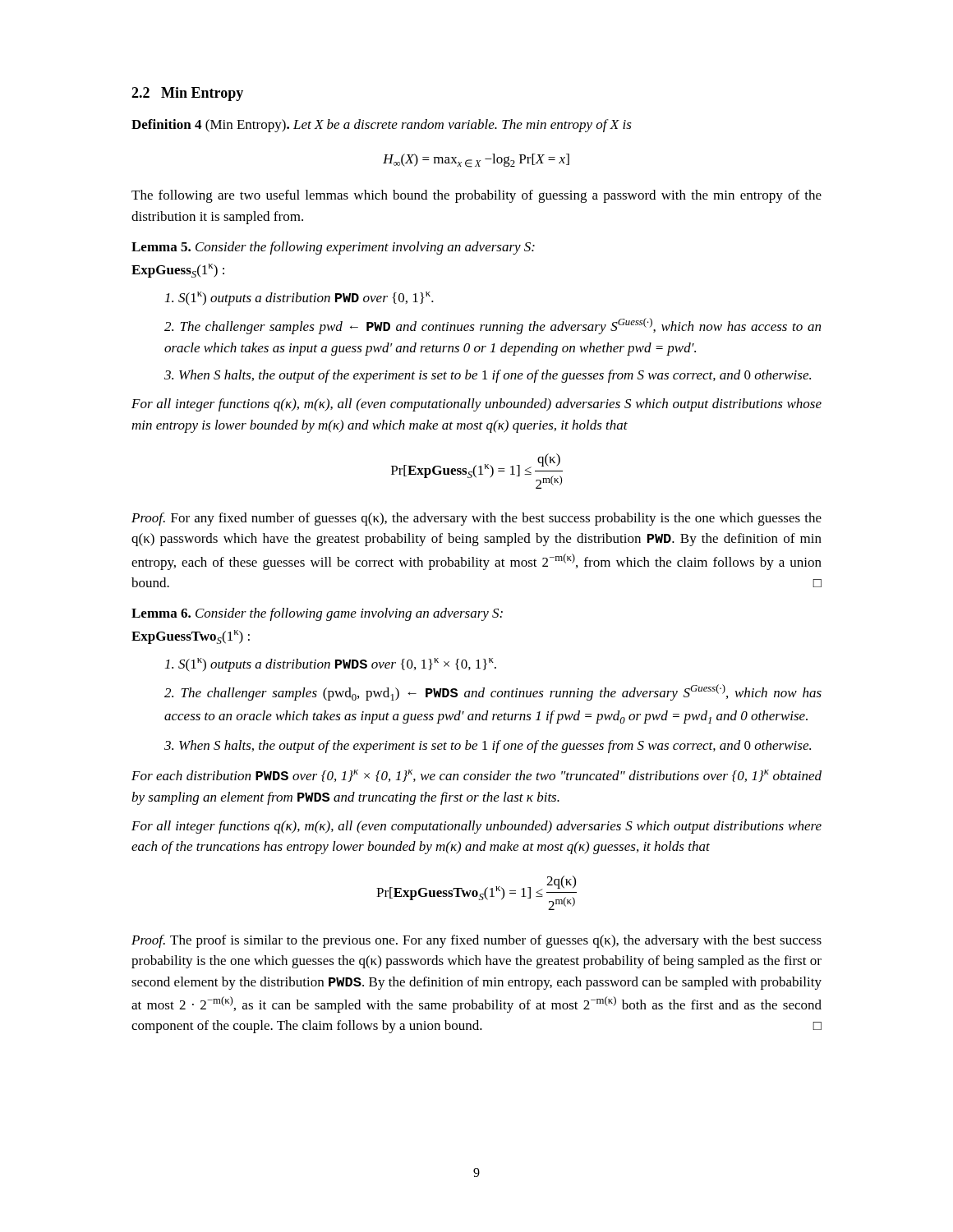Find the block on this page that starts "Lemma 6. Consider the following game"
The height and width of the screenshot is (1232, 953).
coord(318,626)
